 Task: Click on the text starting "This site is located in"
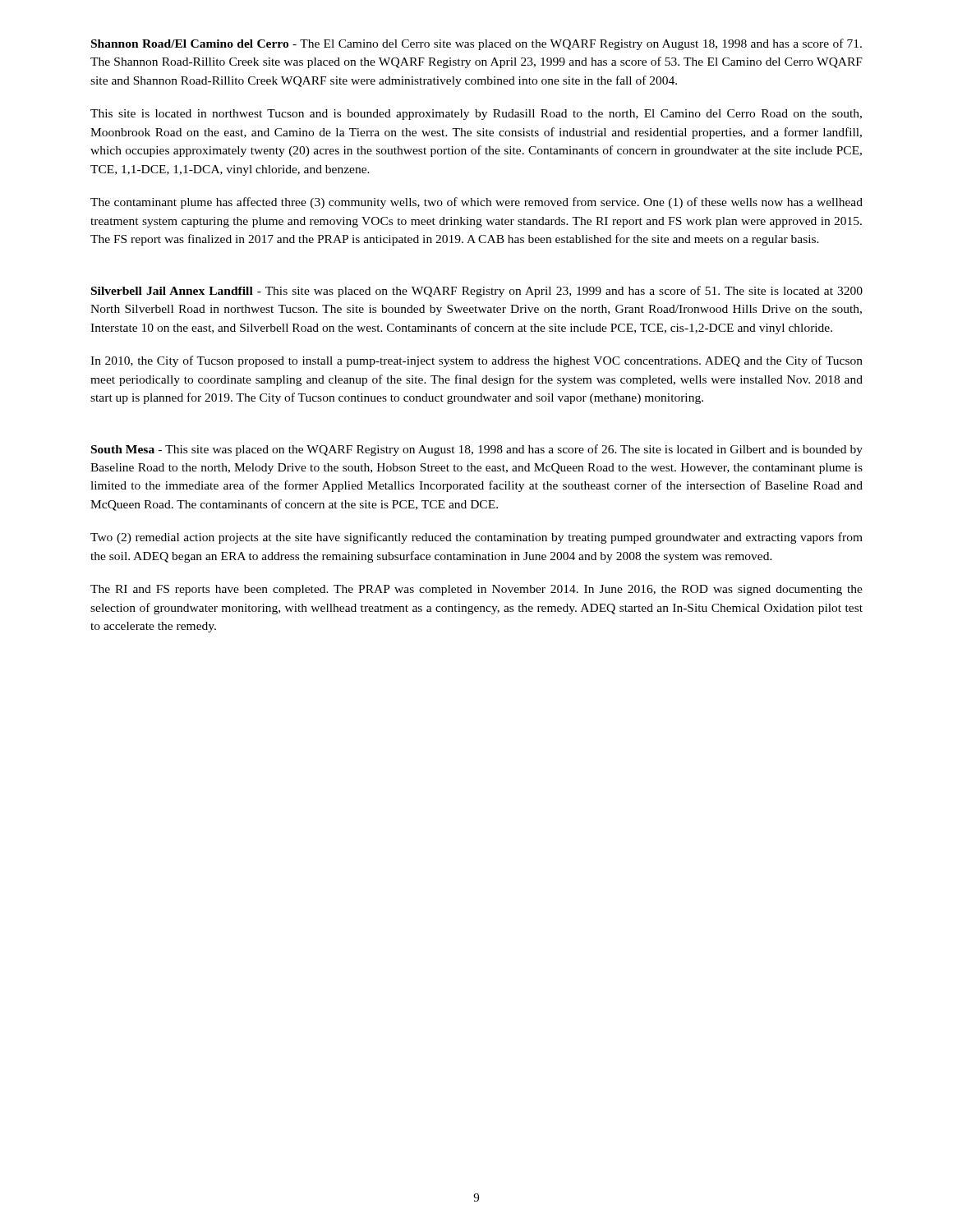(x=476, y=142)
